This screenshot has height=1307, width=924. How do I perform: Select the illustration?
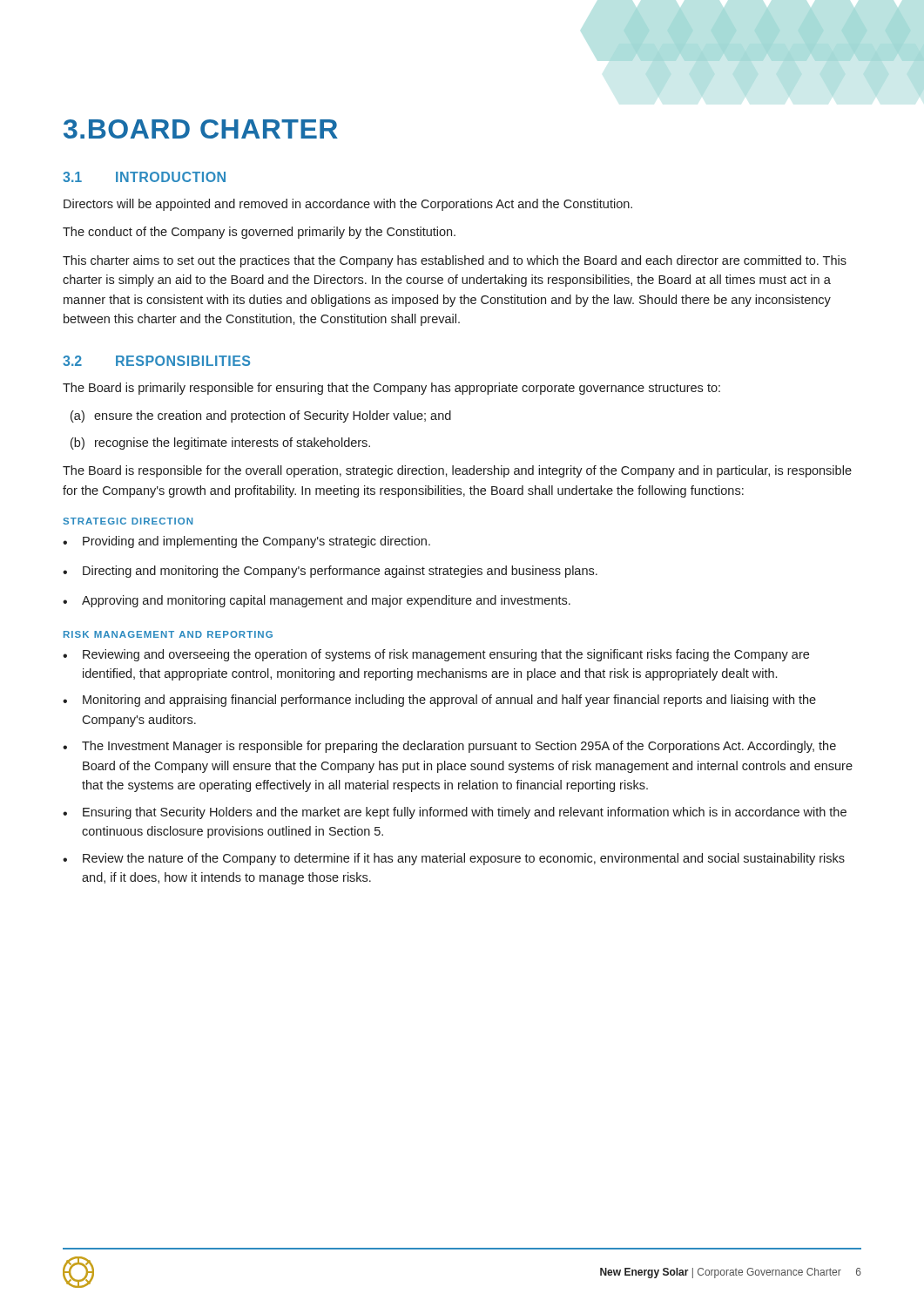[x=741, y=52]
